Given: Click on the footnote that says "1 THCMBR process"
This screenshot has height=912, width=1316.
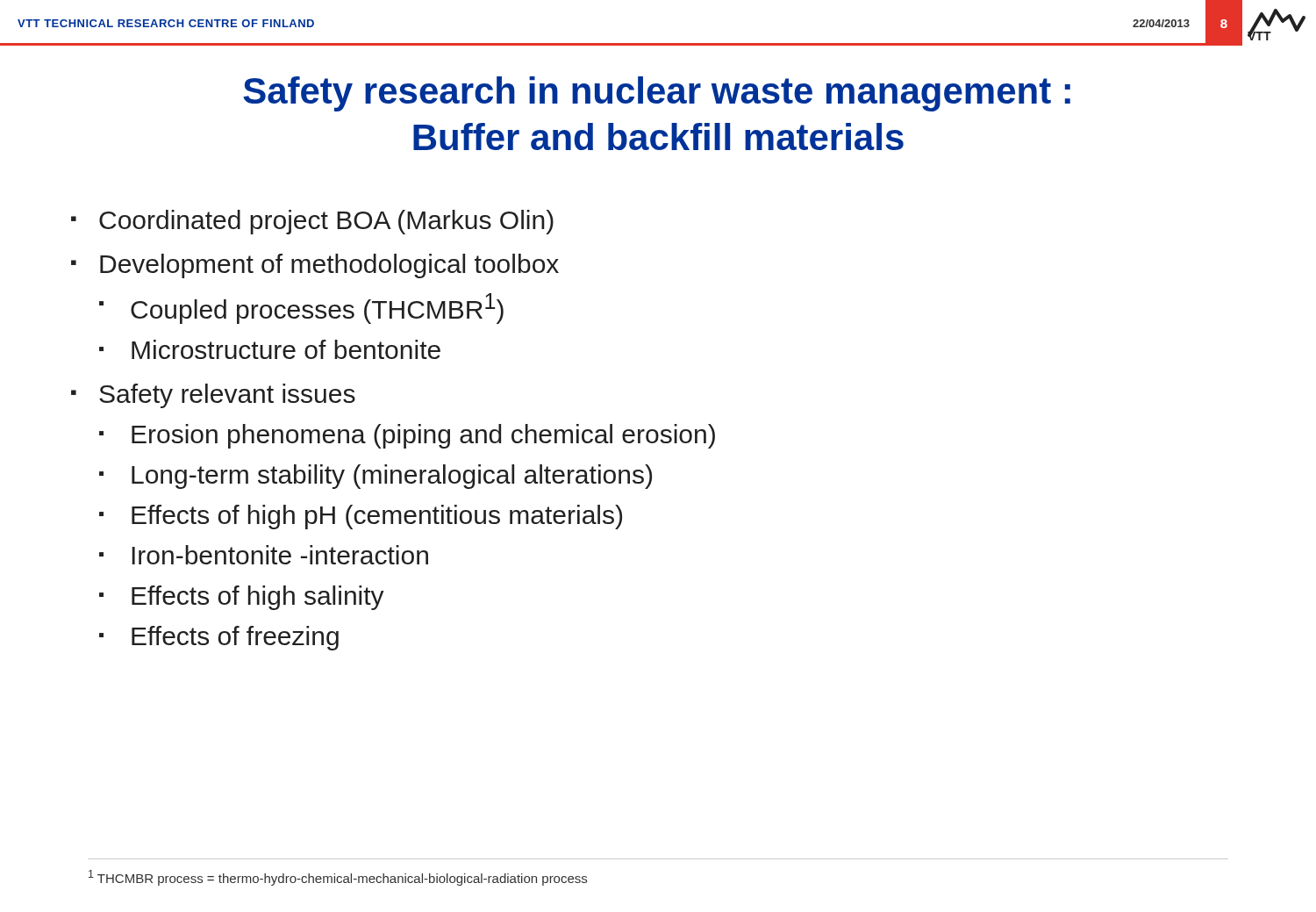Looking at the screenshot, I should tap(338, 878).
